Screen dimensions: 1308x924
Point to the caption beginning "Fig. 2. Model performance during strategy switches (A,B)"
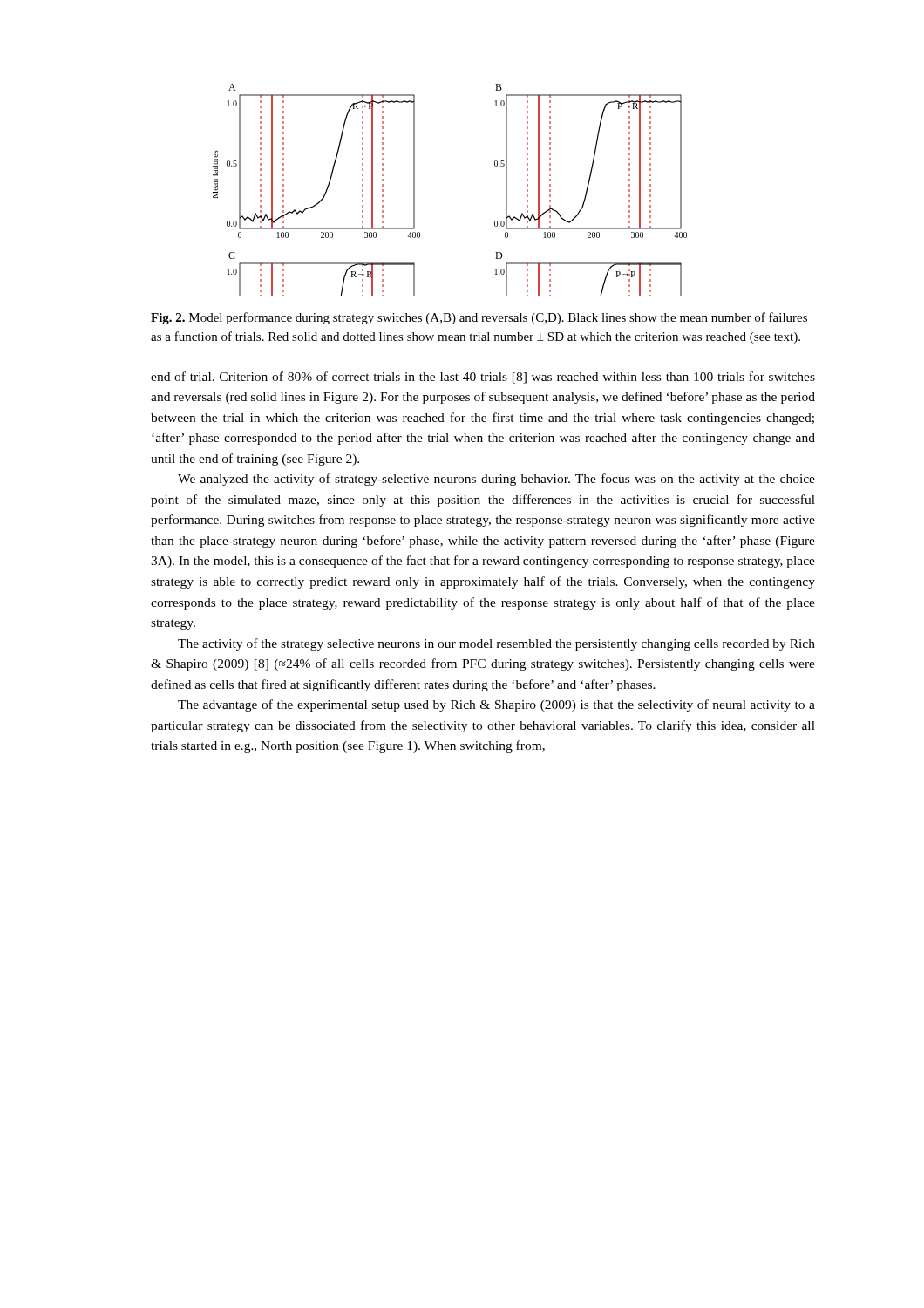pos(479,327)
